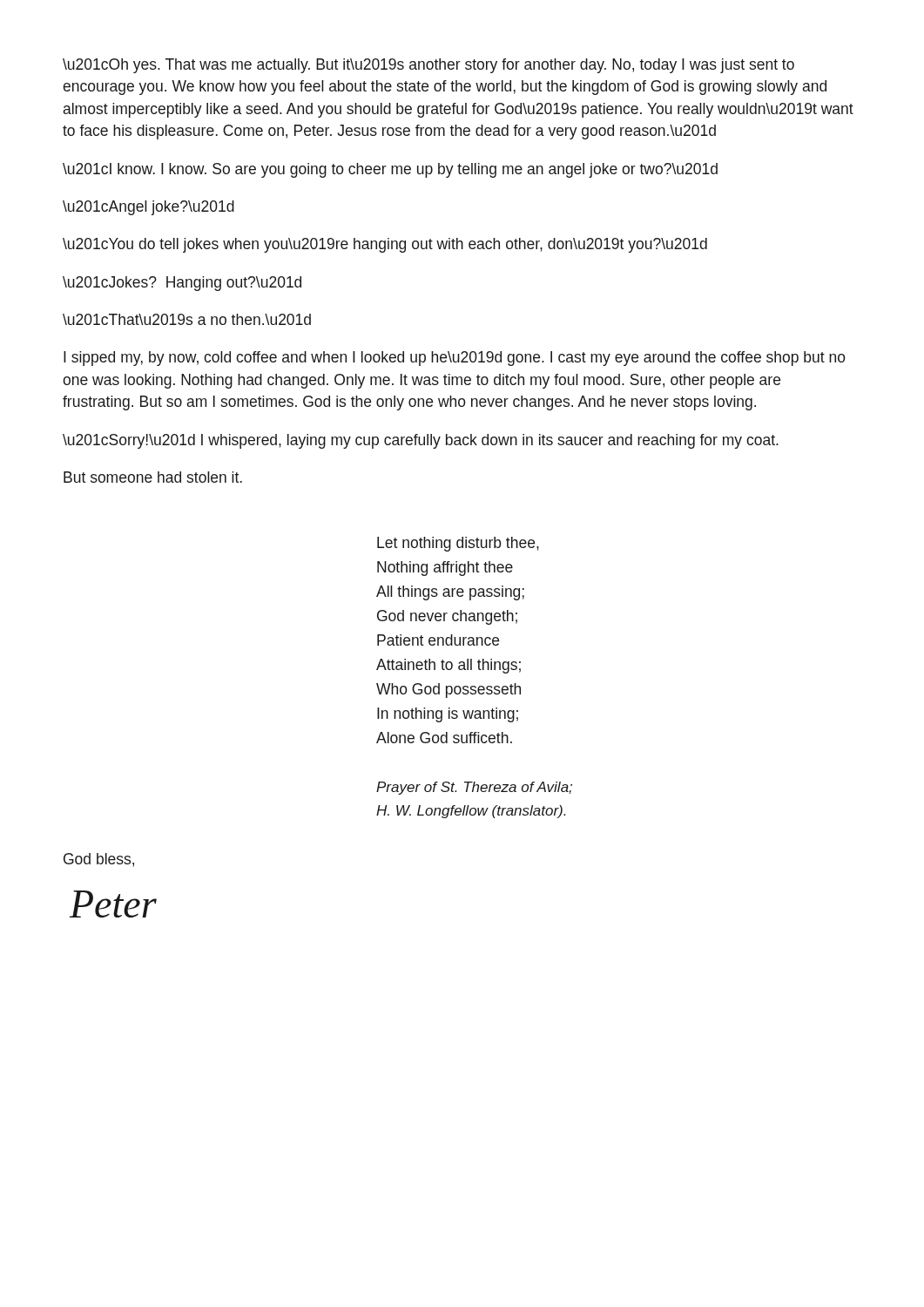Locate the text containing "\u201cThat\u2019s a no then.\u201d"
This screenshot has height=1307, width=924.
click(x=187, y=320)
